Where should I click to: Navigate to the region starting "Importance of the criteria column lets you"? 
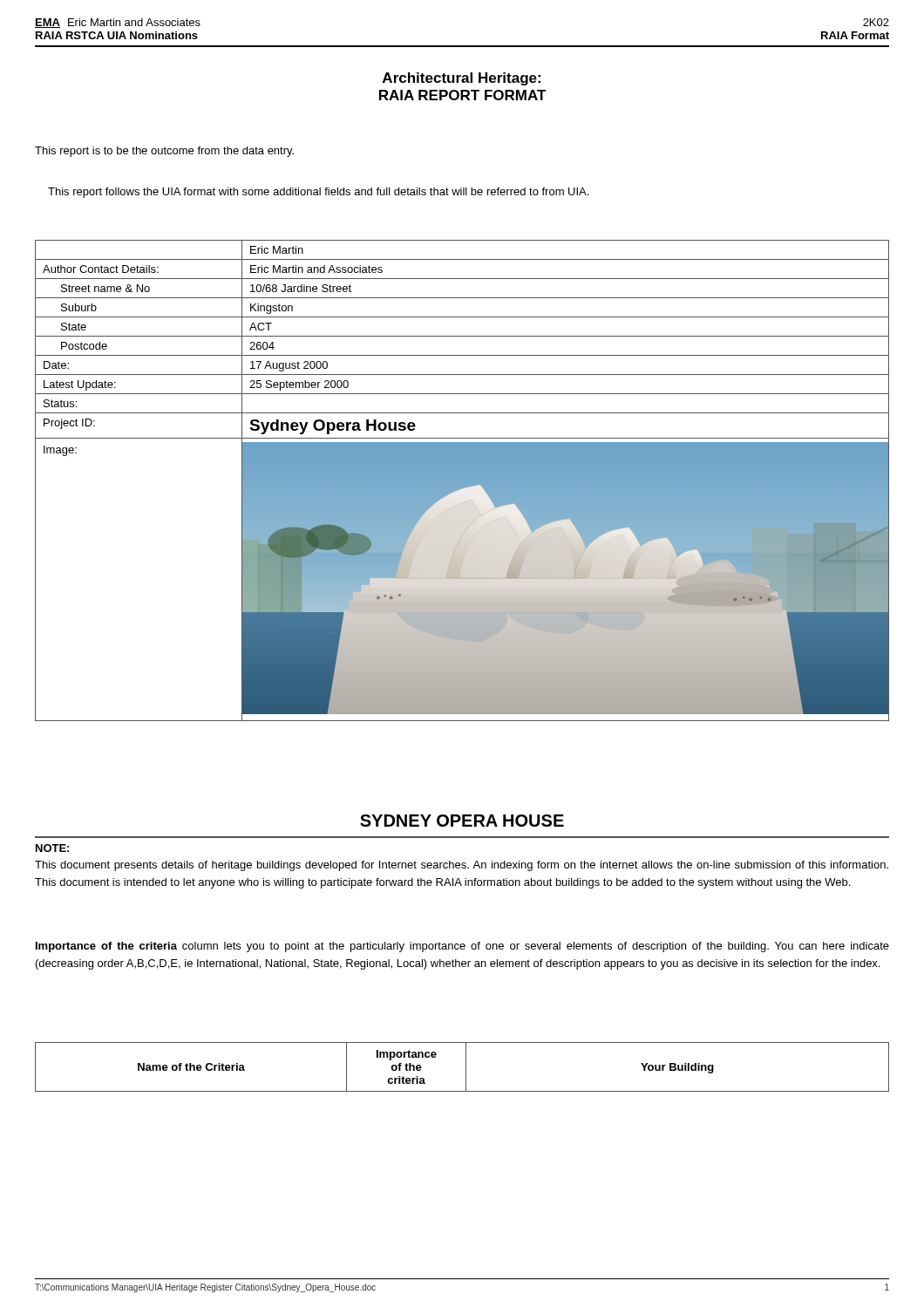(x=462, y=954)
